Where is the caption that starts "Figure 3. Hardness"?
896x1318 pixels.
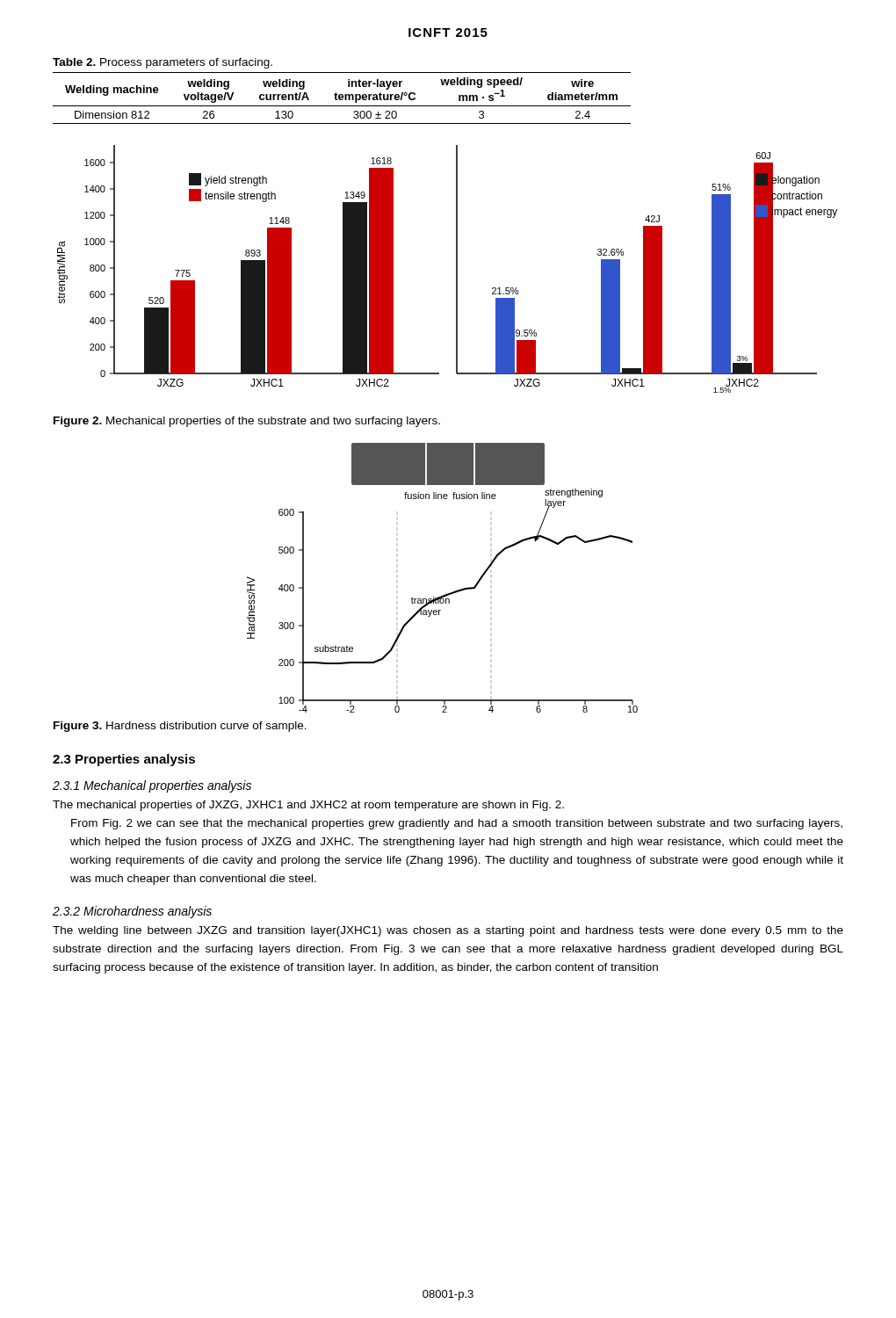pos(180,726)
